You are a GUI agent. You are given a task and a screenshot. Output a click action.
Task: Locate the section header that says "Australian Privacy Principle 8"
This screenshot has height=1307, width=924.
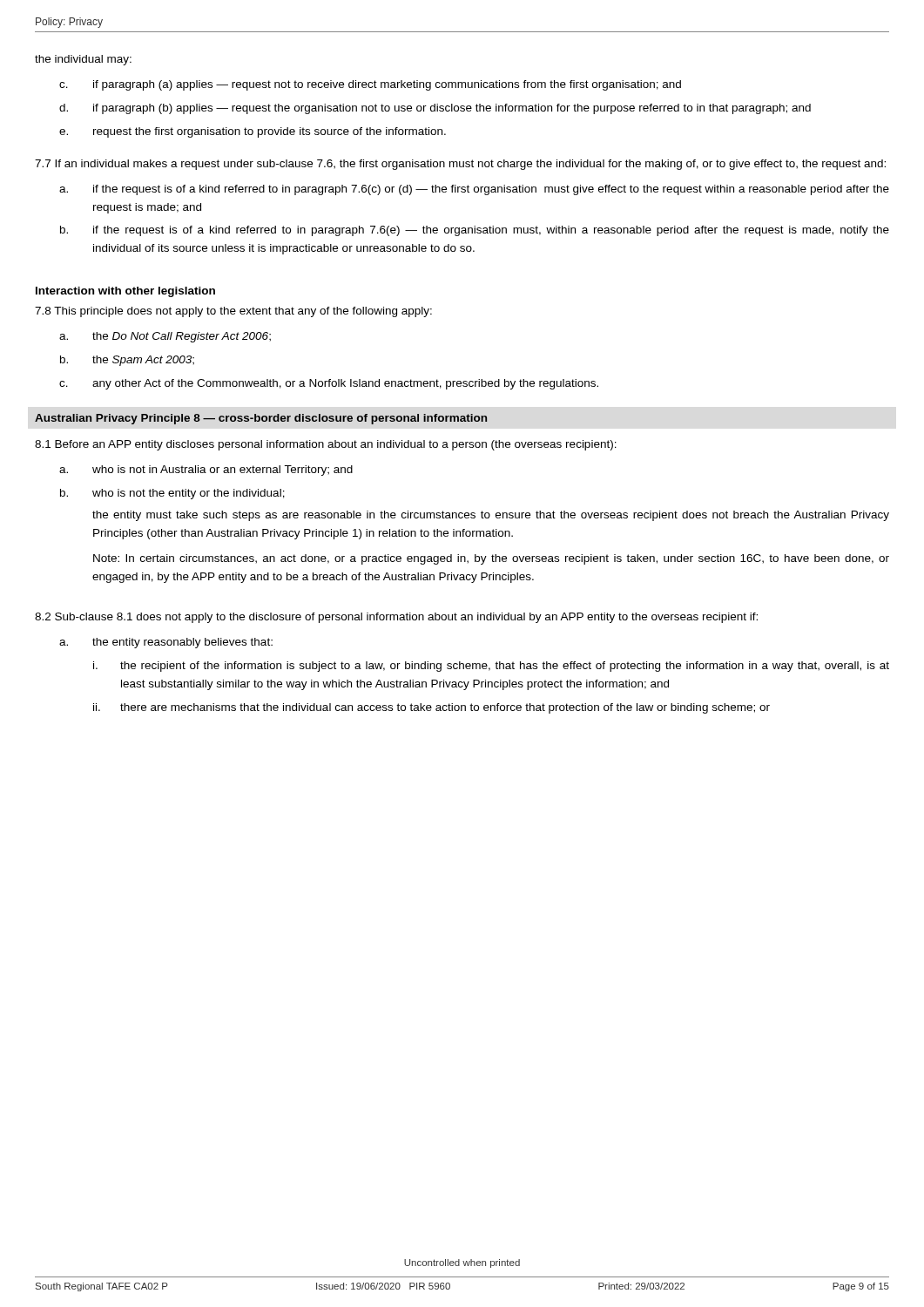(261, 418)
